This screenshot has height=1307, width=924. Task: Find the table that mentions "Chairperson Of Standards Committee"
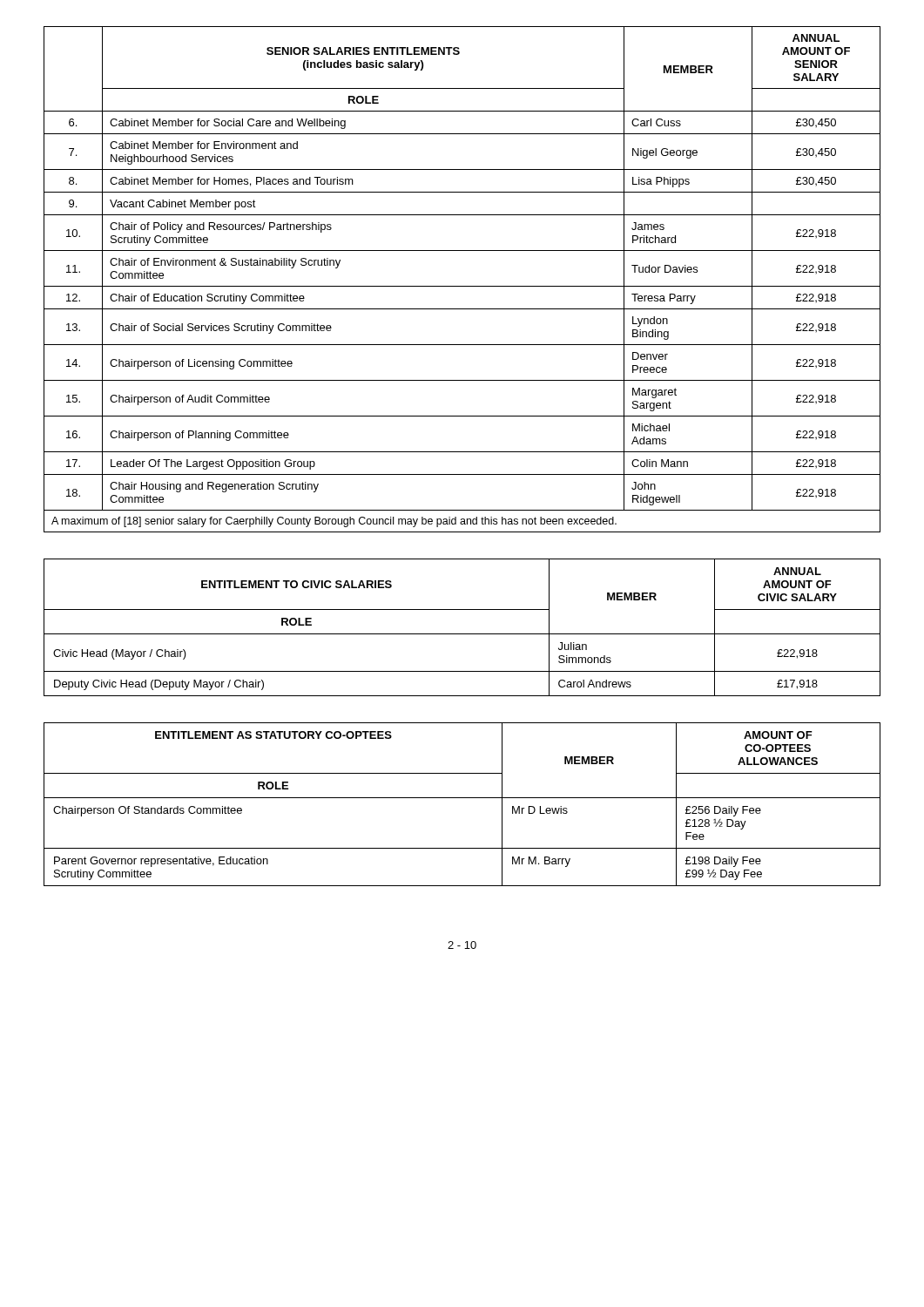pos(462,804)
